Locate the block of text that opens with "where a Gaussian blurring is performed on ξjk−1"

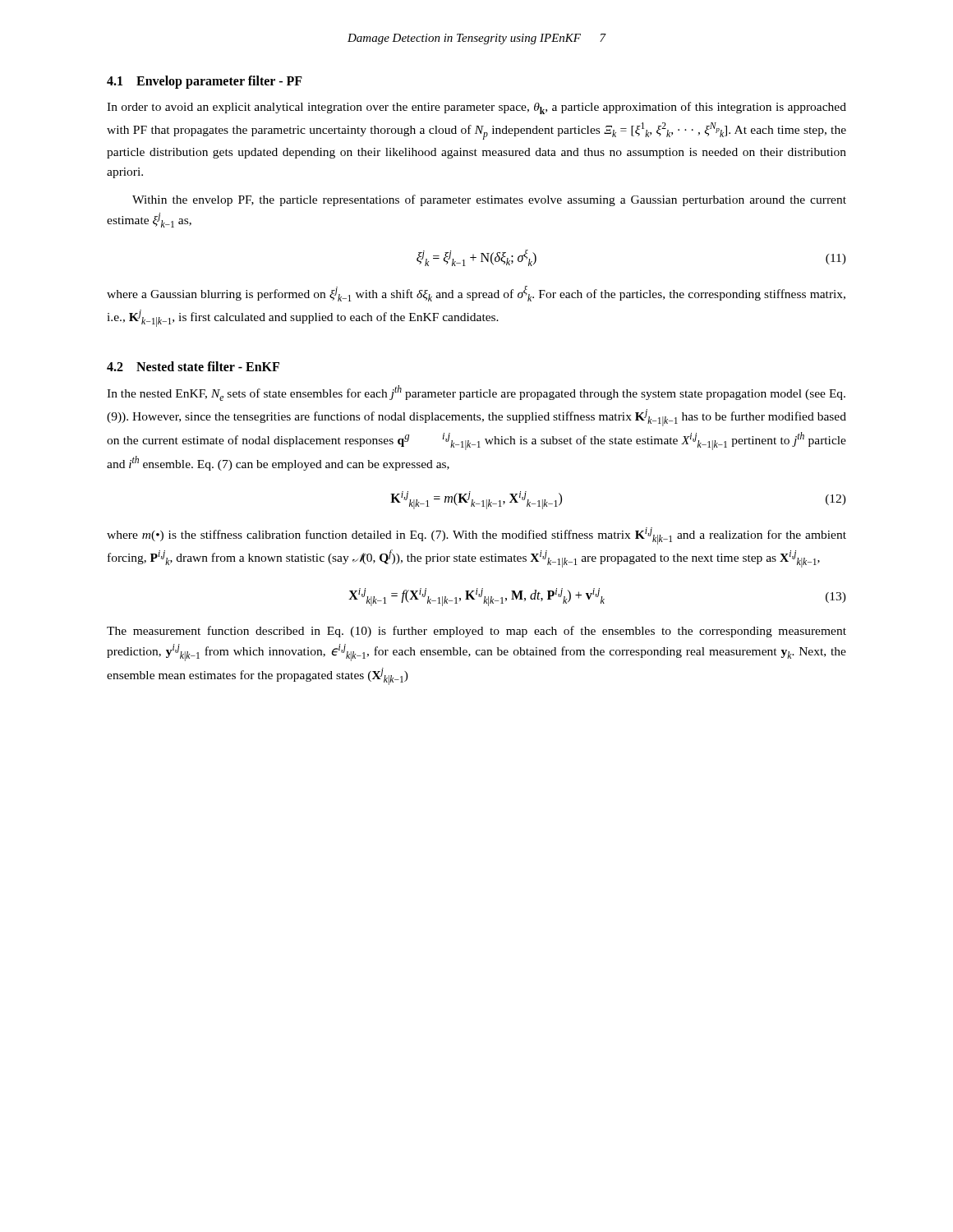[x=476, y=306]
